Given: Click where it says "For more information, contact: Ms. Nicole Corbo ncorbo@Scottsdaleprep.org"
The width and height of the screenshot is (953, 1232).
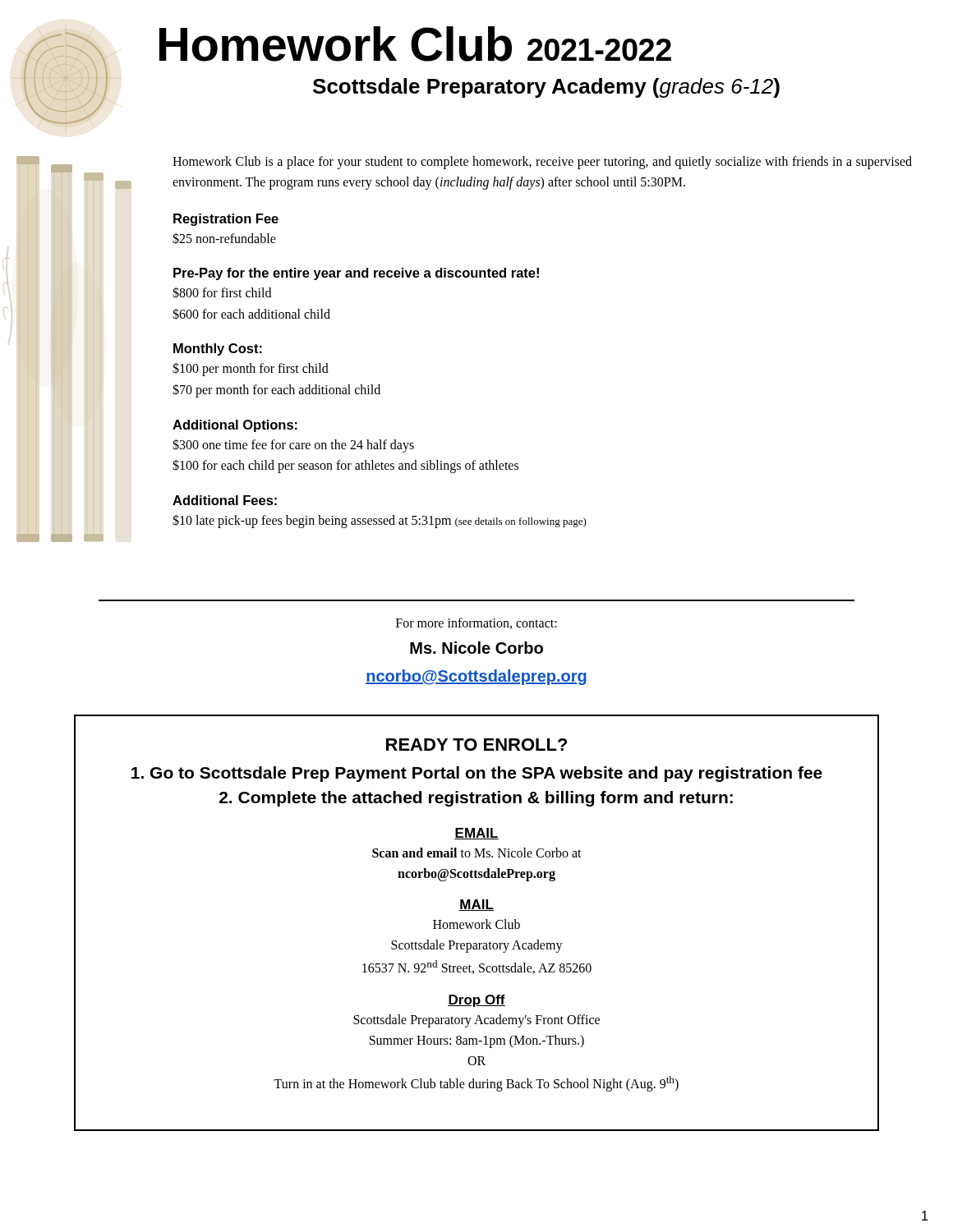Looking at the screenshot, I should pyautogui.click(x=476, y=651).
